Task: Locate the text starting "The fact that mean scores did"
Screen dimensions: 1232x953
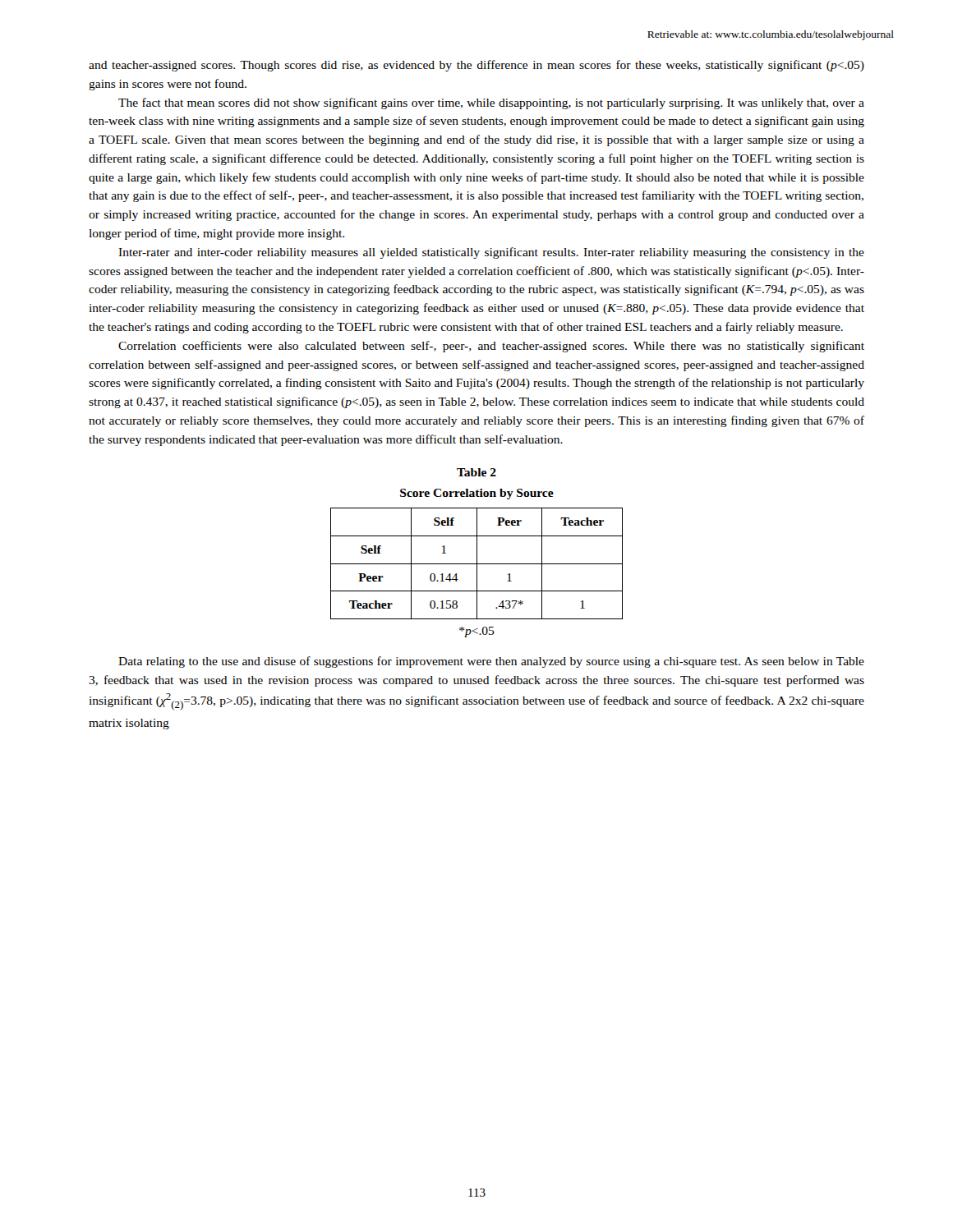Action: [476, 167]
